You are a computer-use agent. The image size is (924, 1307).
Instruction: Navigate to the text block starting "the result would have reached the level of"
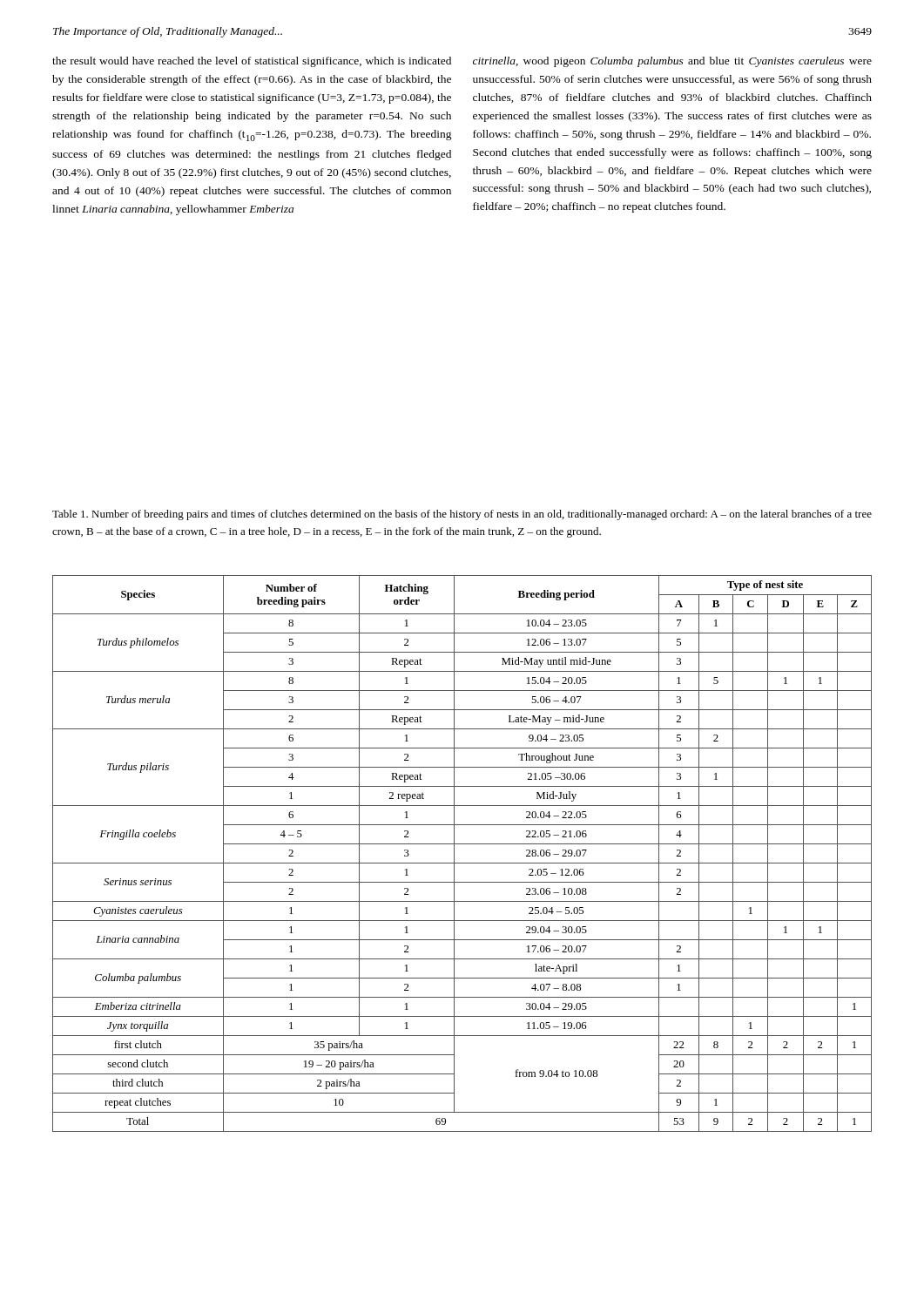252,134
